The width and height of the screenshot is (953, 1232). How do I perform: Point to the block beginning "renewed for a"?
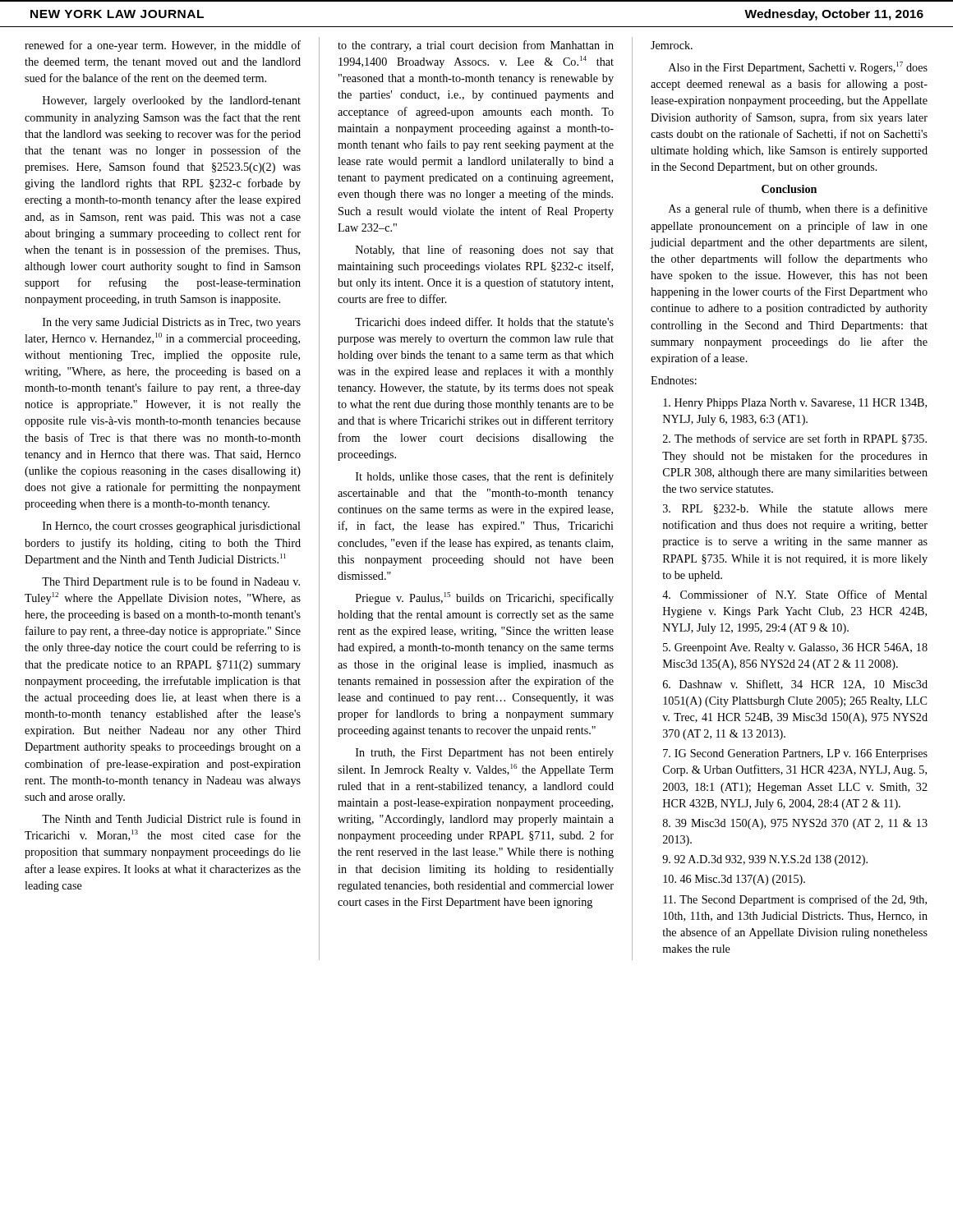(163, 465)
